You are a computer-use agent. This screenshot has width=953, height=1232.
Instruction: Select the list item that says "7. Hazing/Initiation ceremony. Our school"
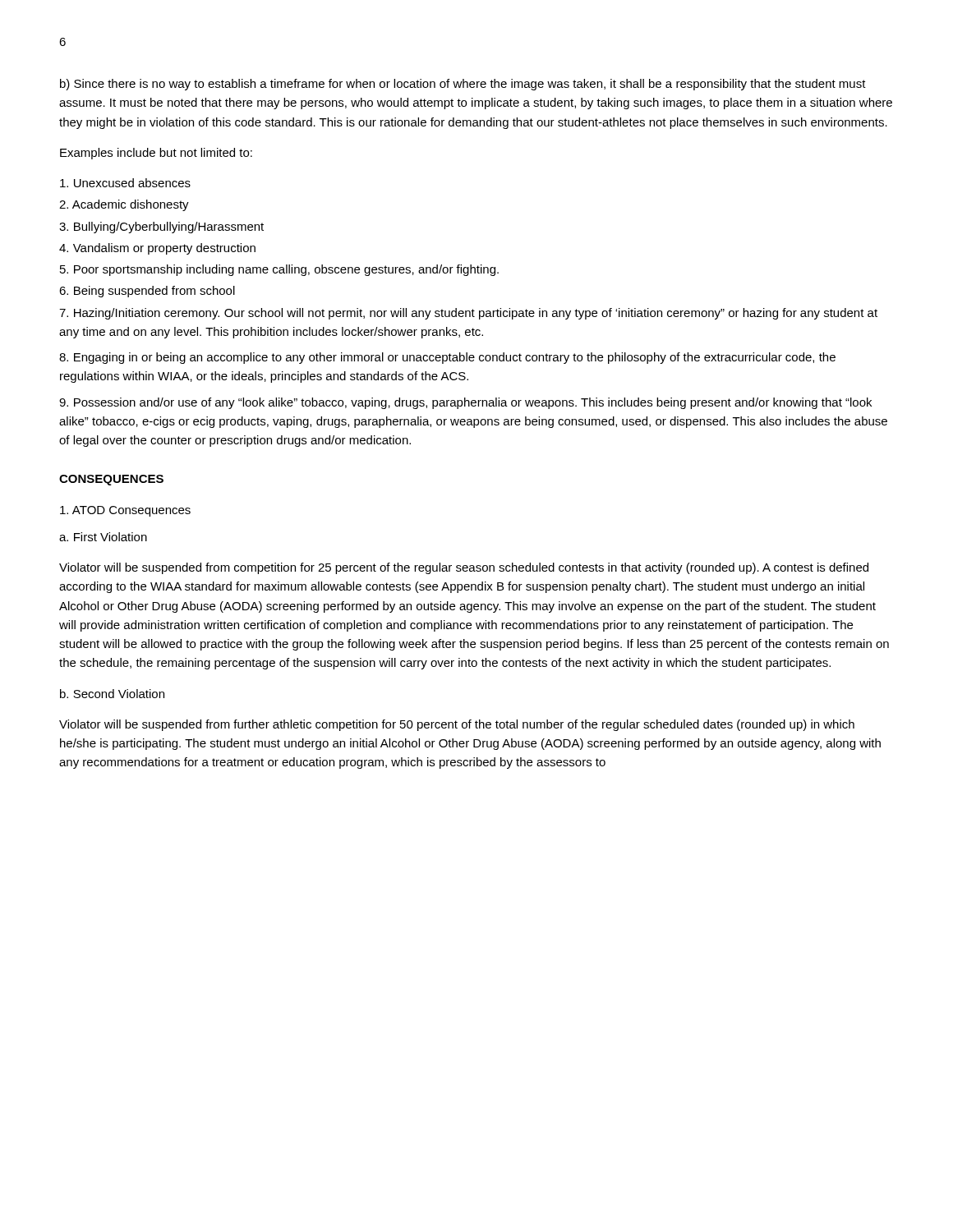click(468, 322)
